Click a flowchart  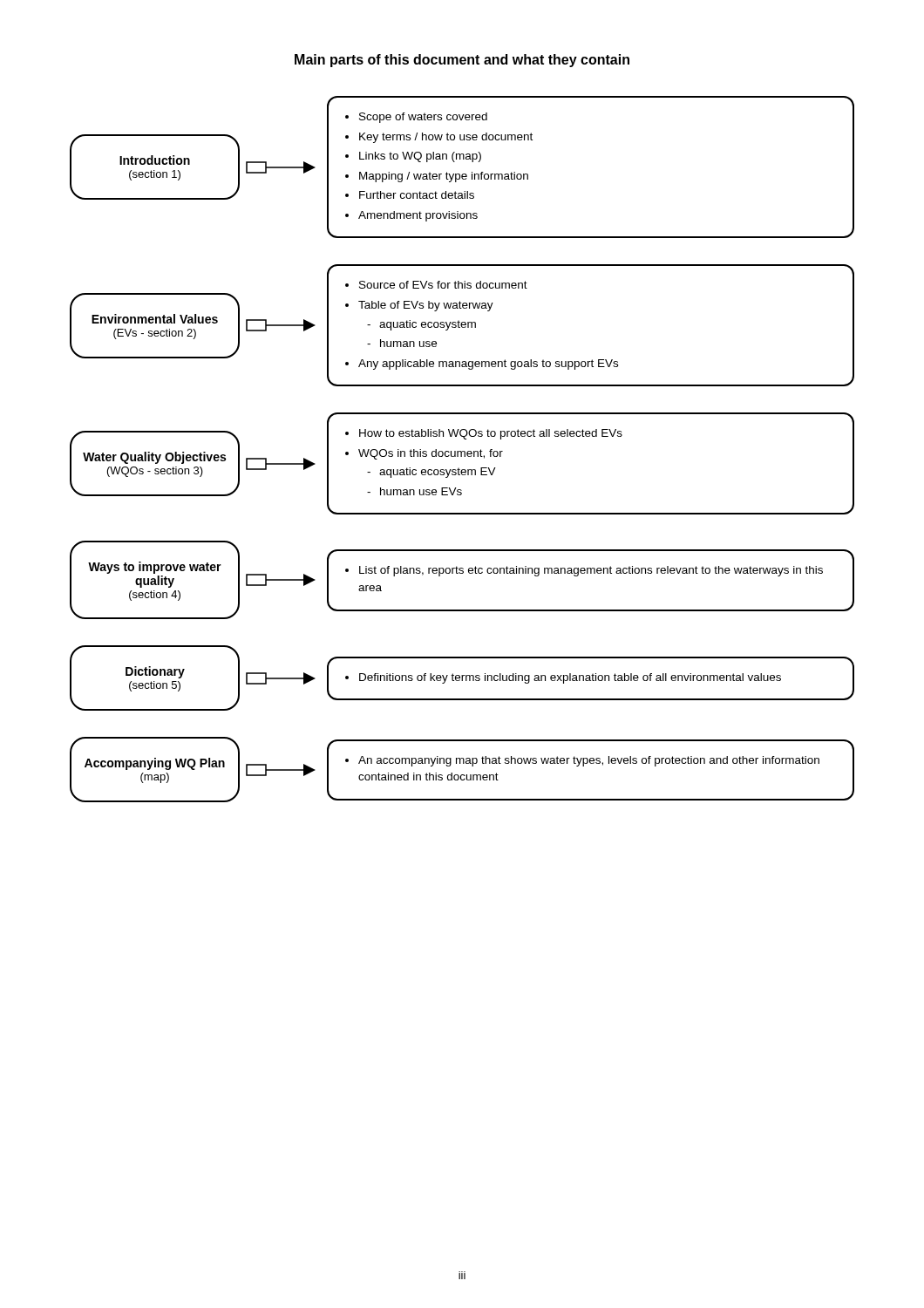pos(462,650)
